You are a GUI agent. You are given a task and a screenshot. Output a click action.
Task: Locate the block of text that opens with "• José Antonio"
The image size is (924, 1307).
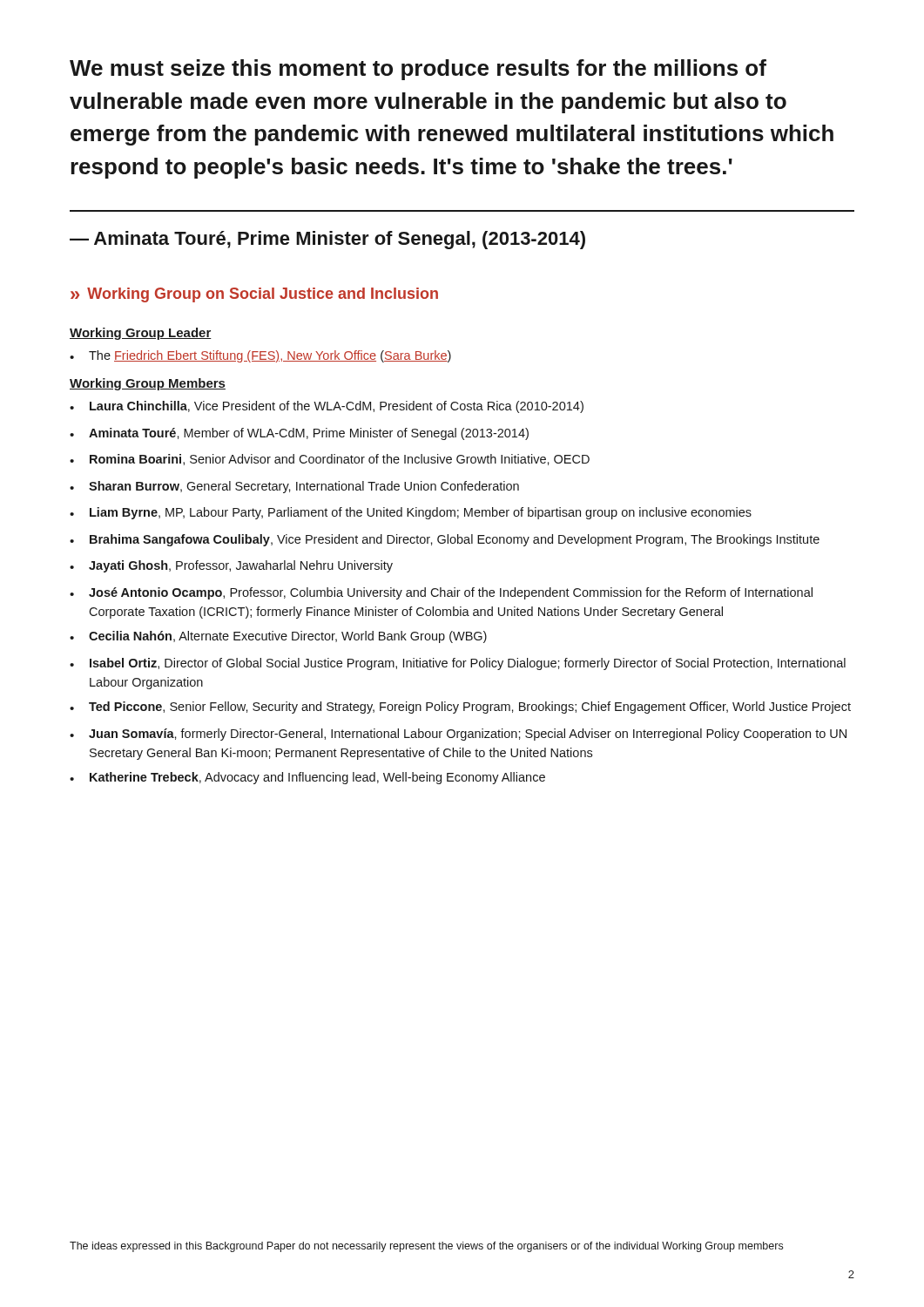[x=462, y=603]
